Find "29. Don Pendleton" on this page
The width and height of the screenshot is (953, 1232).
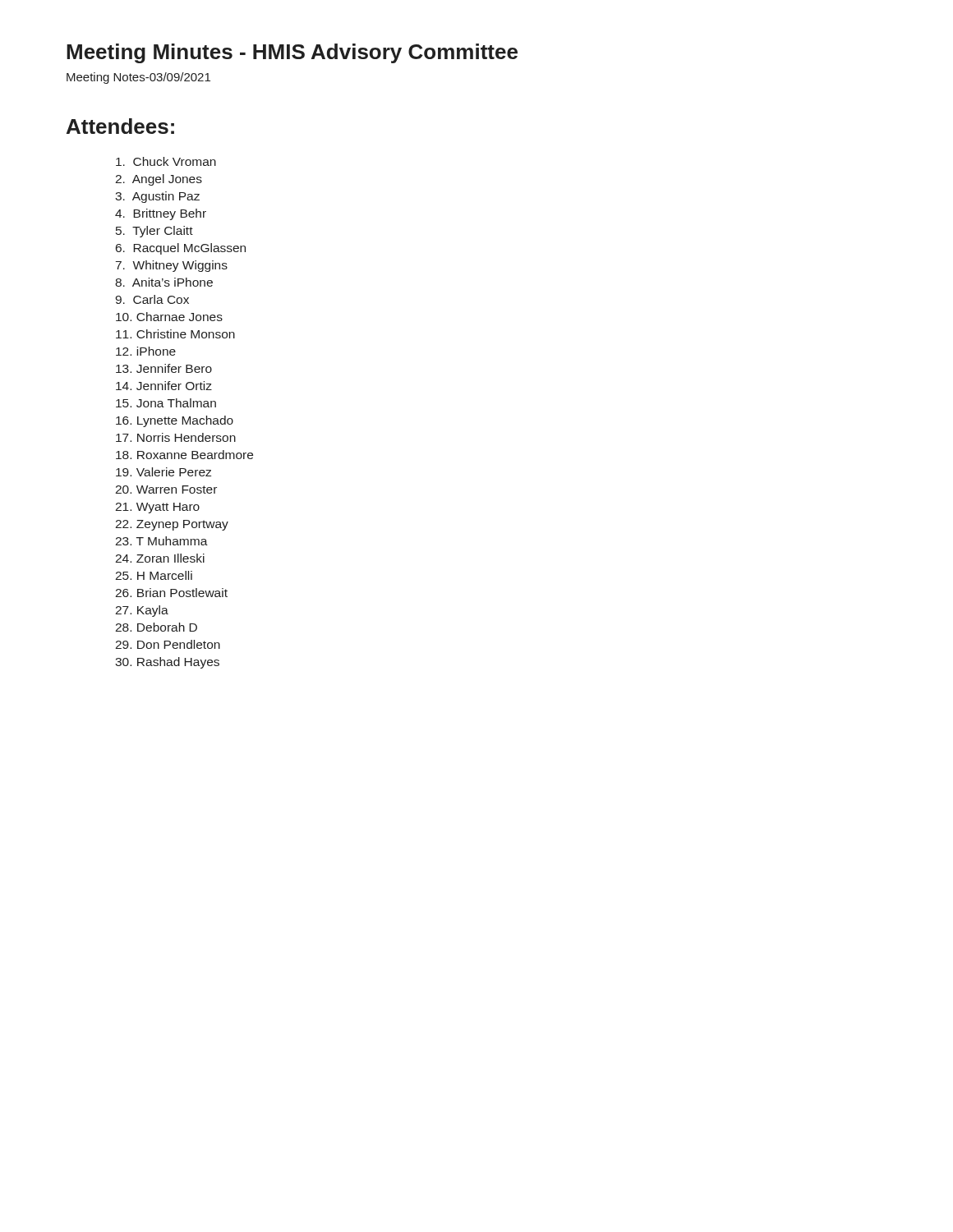[x=168, y=644]
